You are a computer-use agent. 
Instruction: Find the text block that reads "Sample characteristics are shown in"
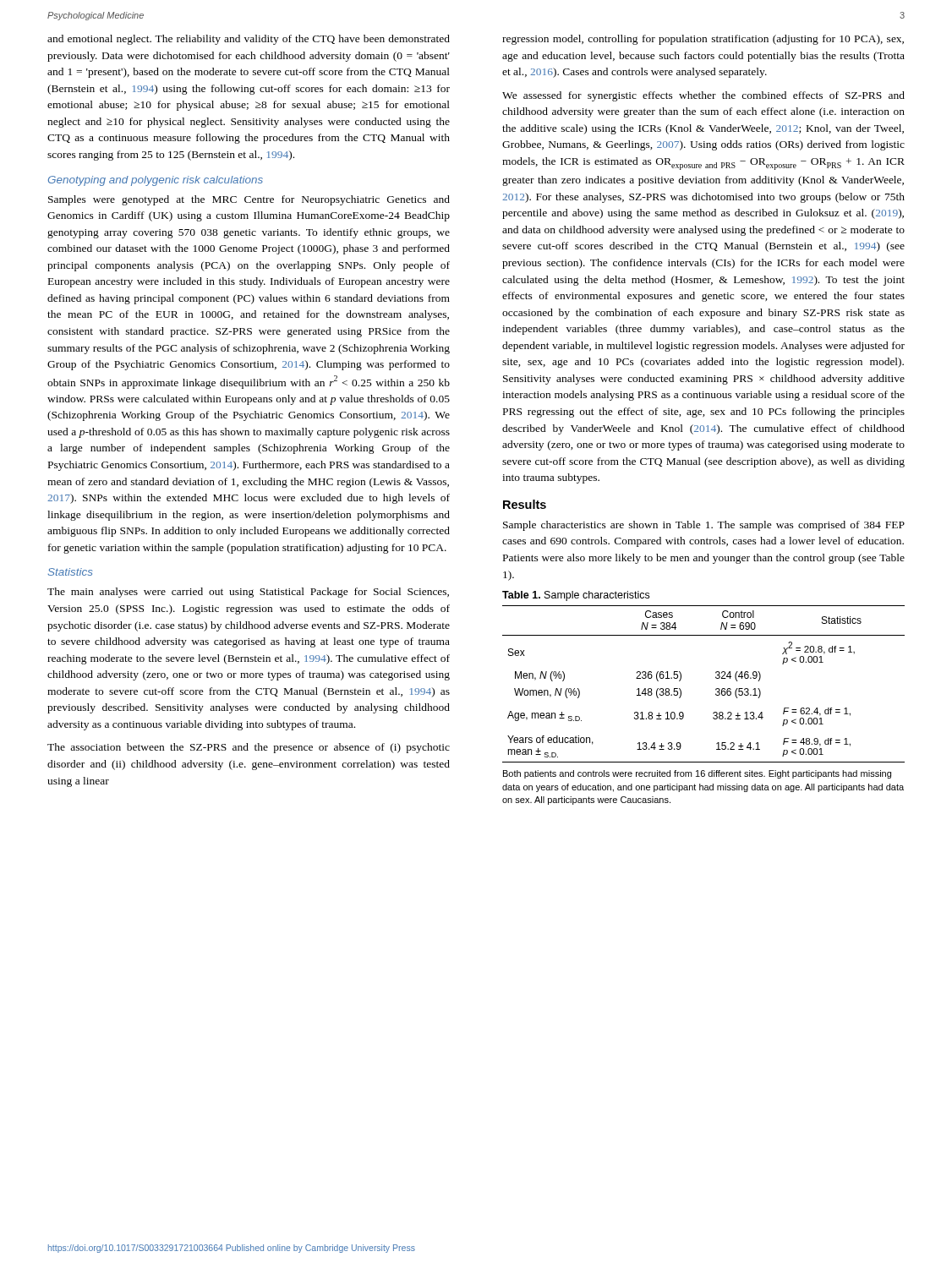point(703,549)
